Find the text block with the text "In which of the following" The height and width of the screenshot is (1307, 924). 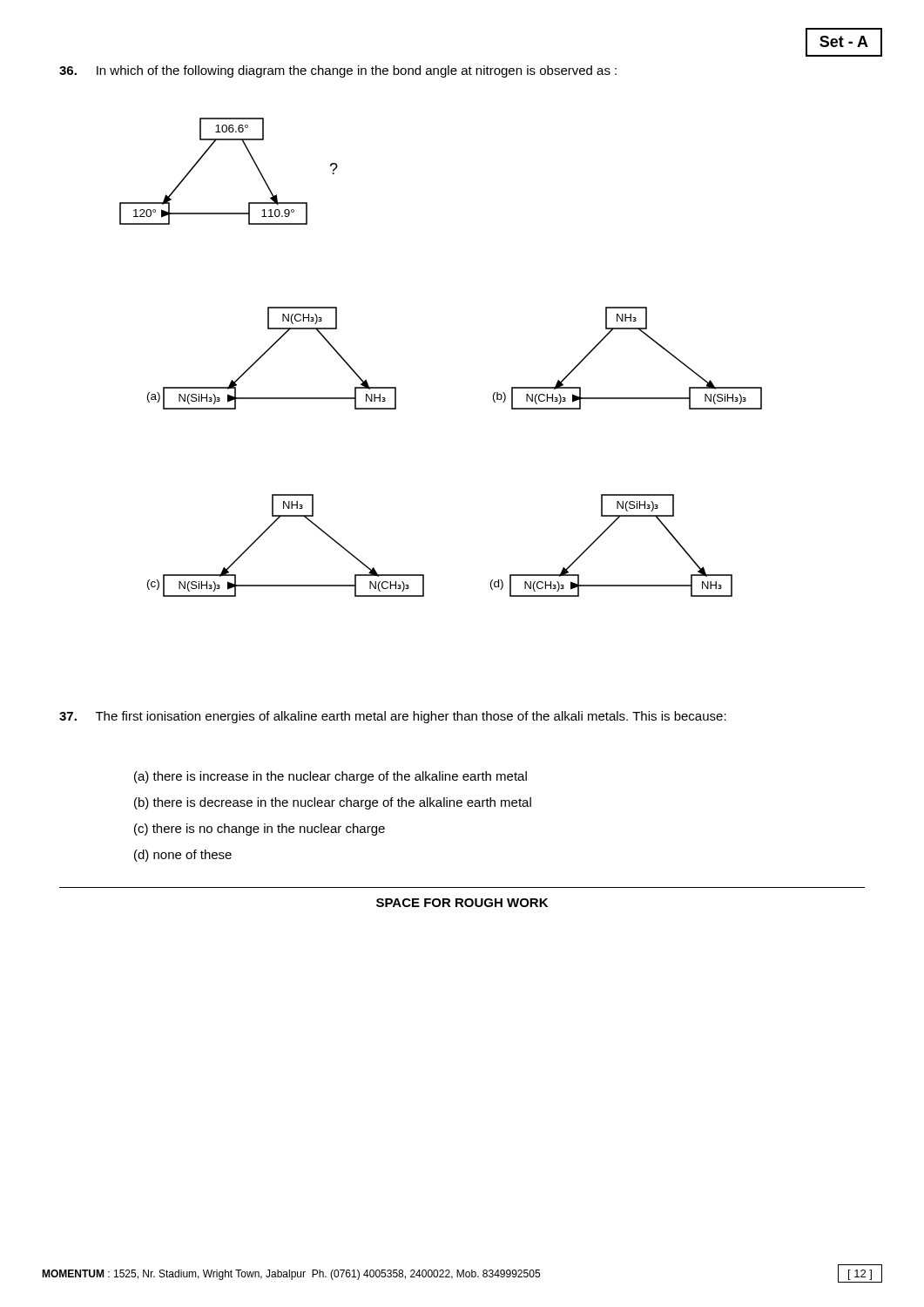coord(338,70)
